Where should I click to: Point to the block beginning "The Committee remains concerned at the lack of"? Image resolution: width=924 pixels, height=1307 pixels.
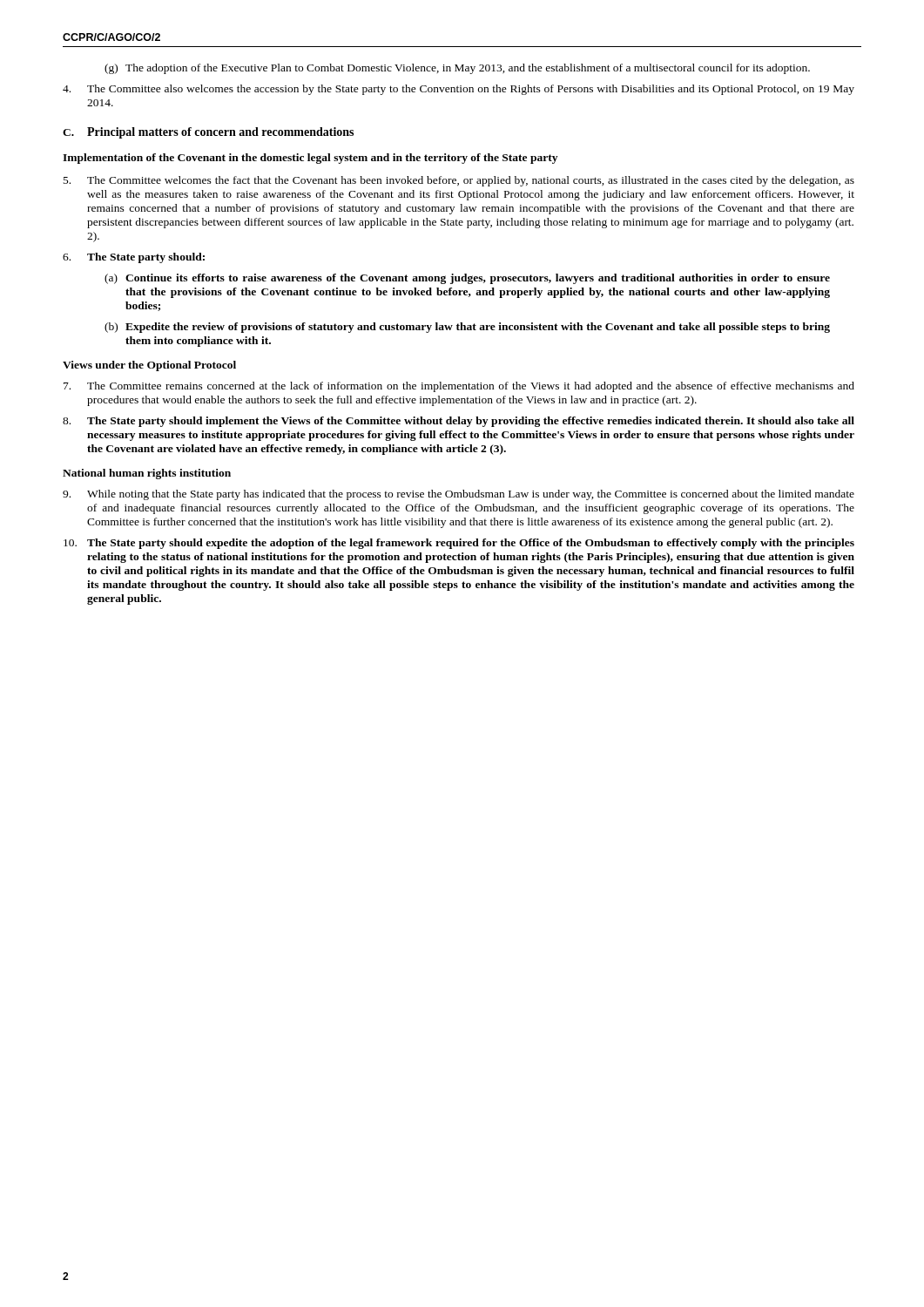pos(459,393)
